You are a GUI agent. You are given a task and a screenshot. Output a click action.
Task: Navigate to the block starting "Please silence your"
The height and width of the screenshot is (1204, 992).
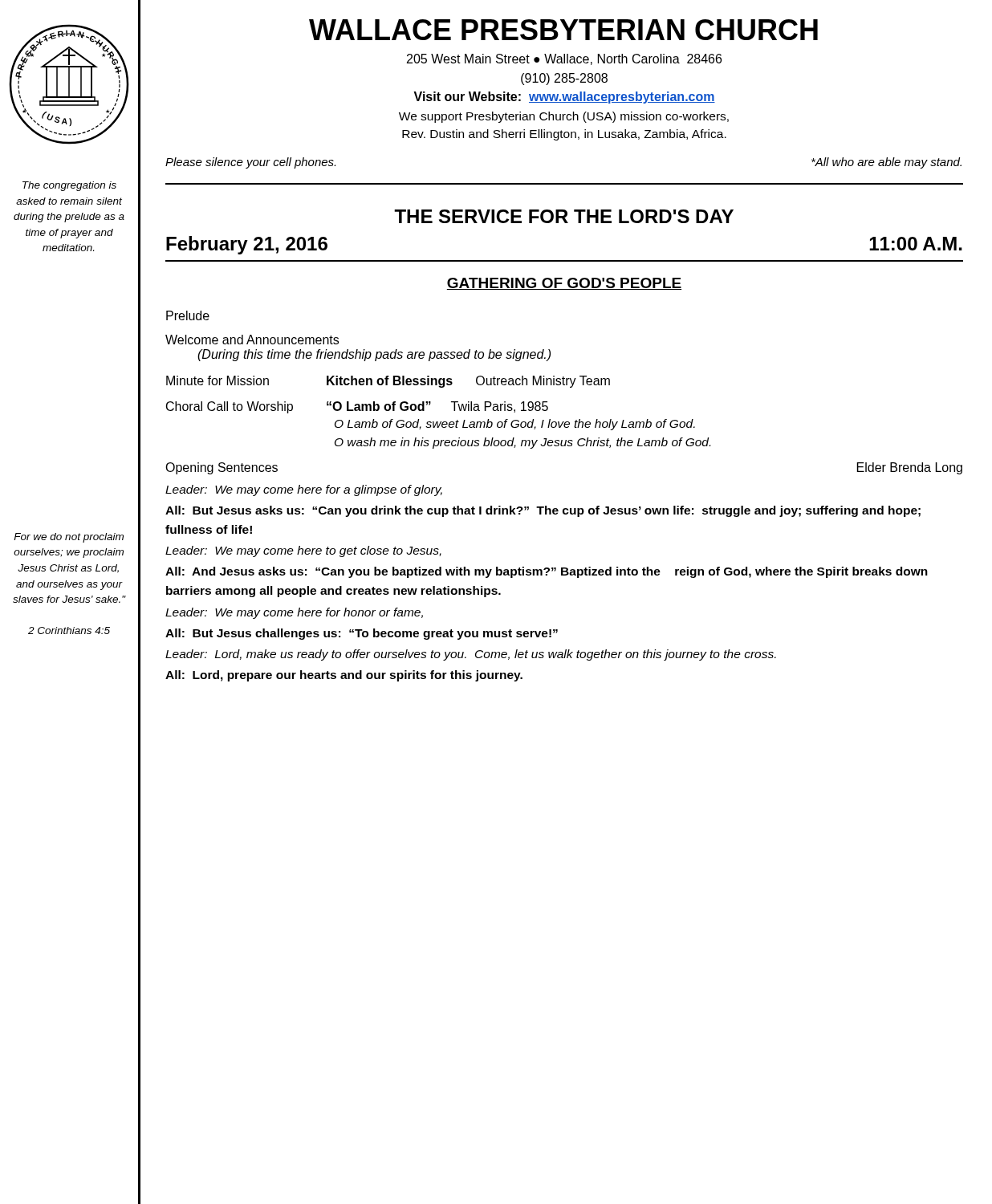click(x=258, y=163)
